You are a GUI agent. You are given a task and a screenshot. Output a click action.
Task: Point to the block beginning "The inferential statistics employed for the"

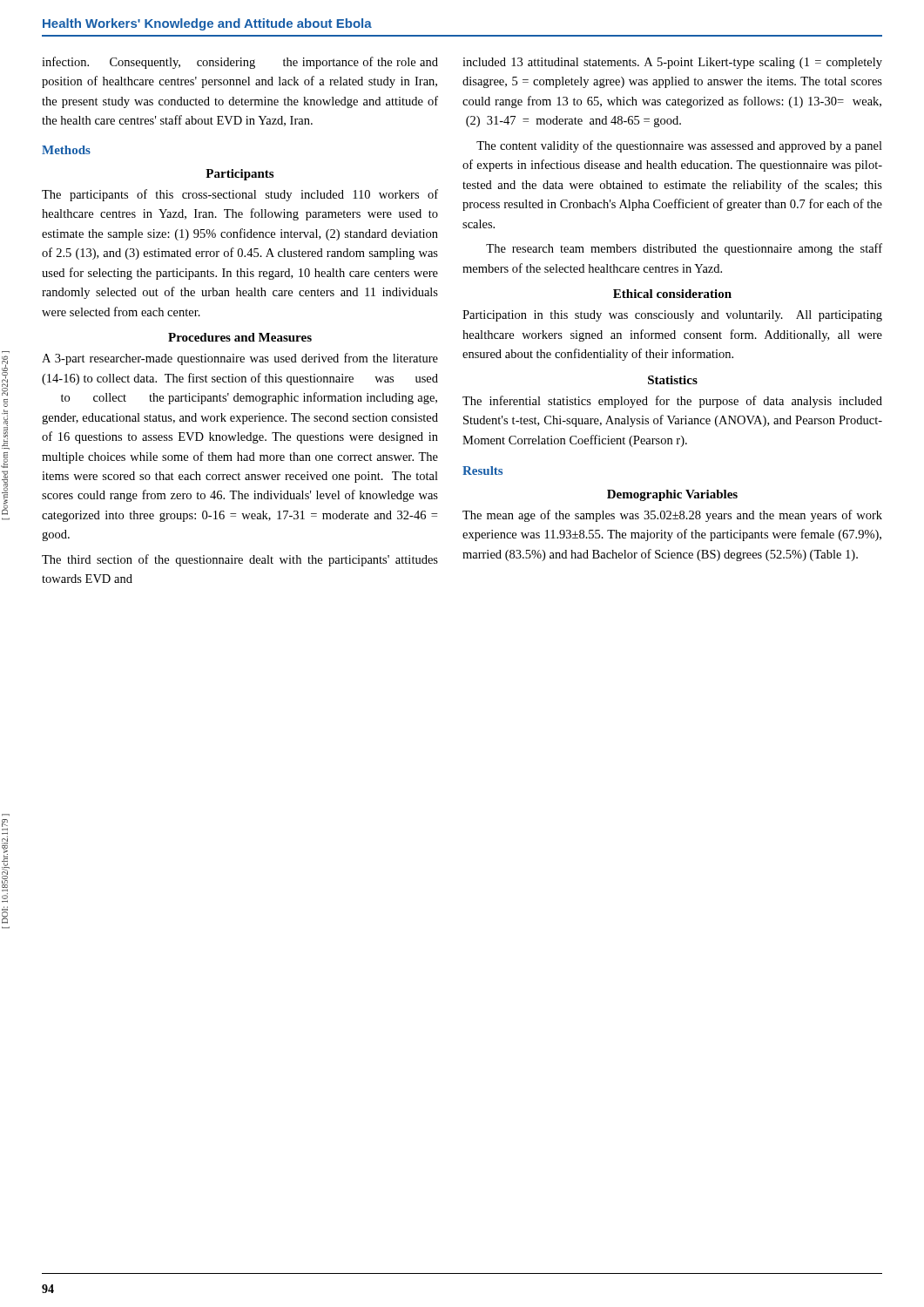pyautogui.click(x=672, y=420)
